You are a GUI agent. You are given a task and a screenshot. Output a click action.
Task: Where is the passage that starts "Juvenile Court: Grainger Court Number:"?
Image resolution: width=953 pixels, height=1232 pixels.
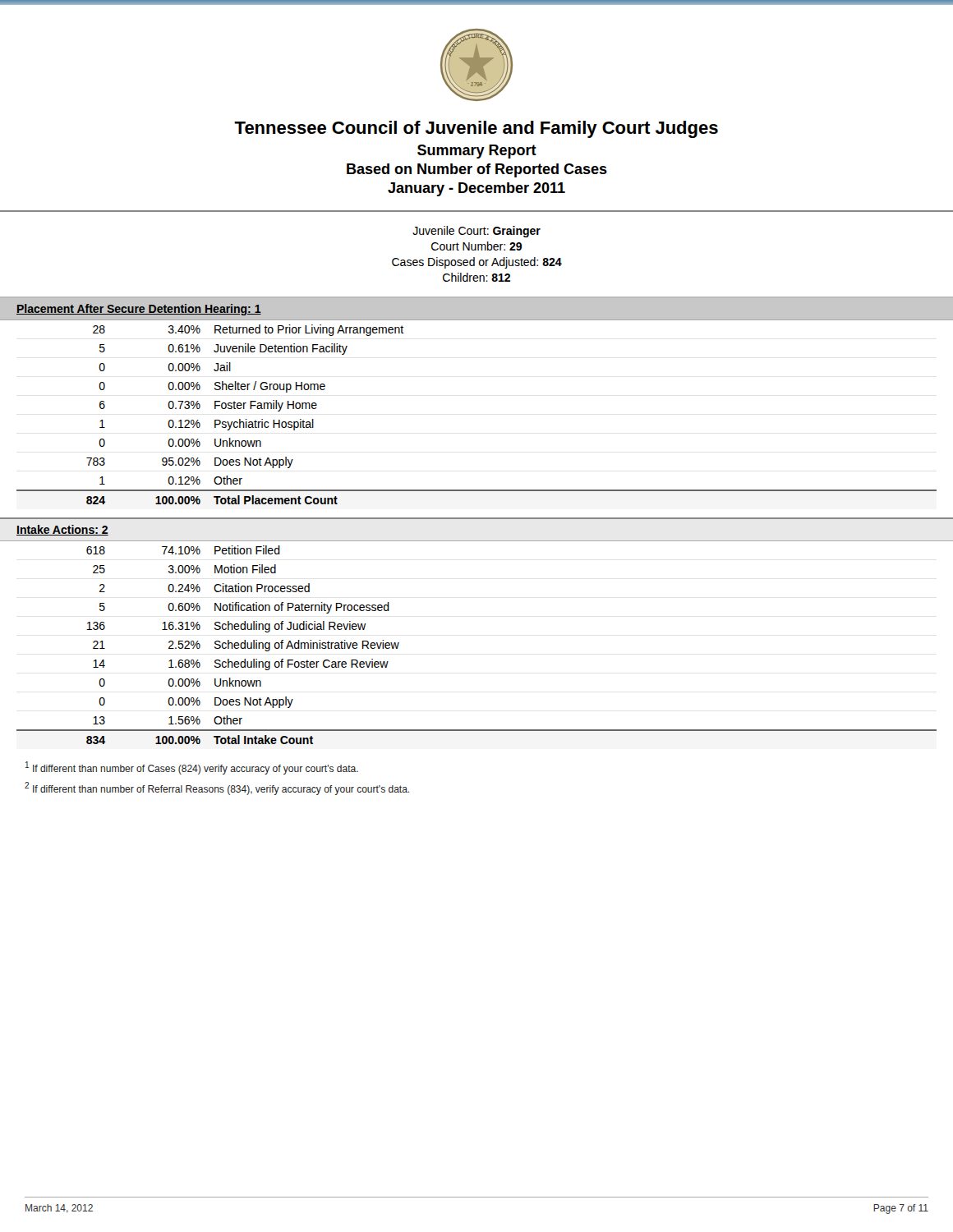point(476,254)
